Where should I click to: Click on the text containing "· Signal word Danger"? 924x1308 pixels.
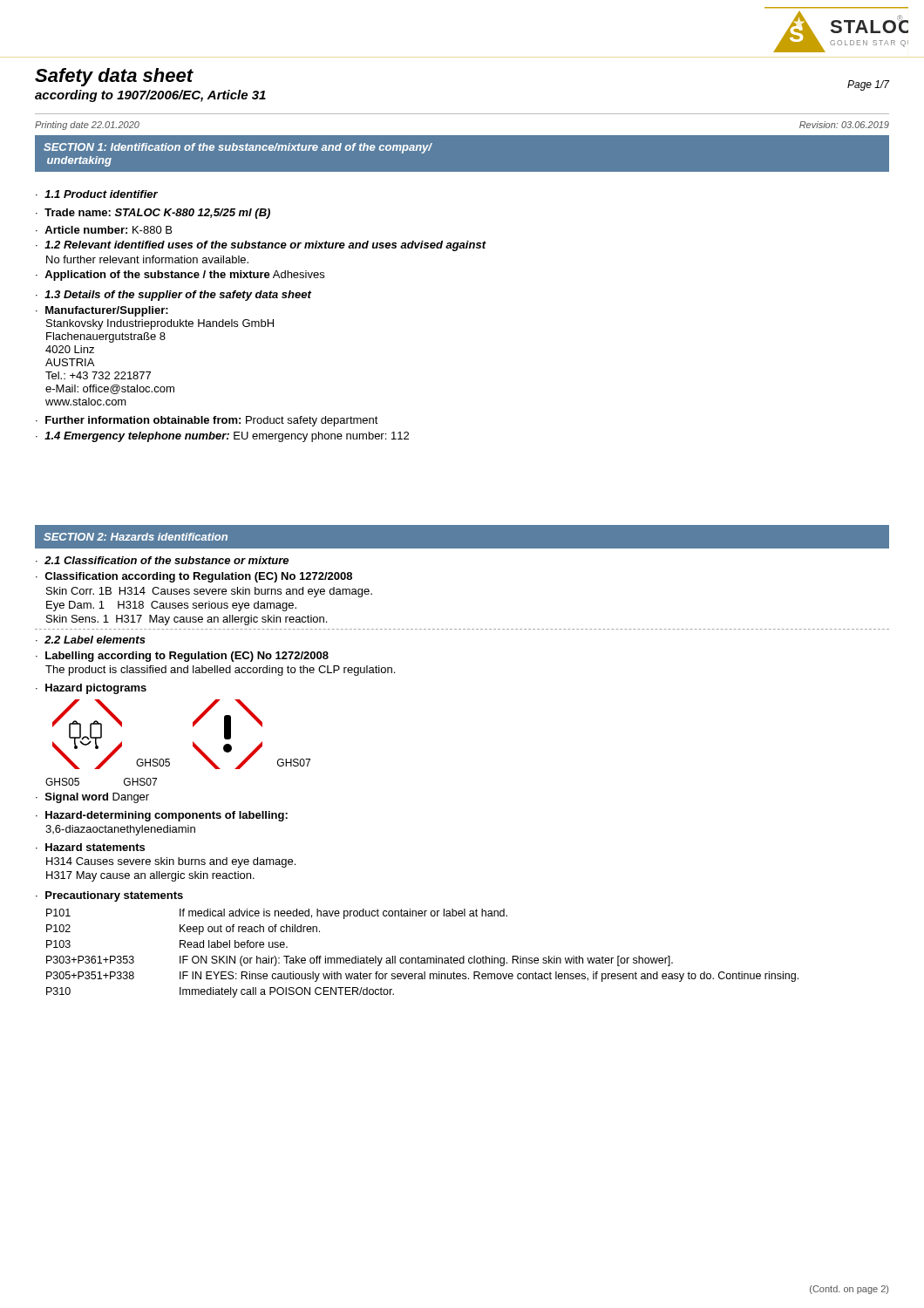[92, 797]
